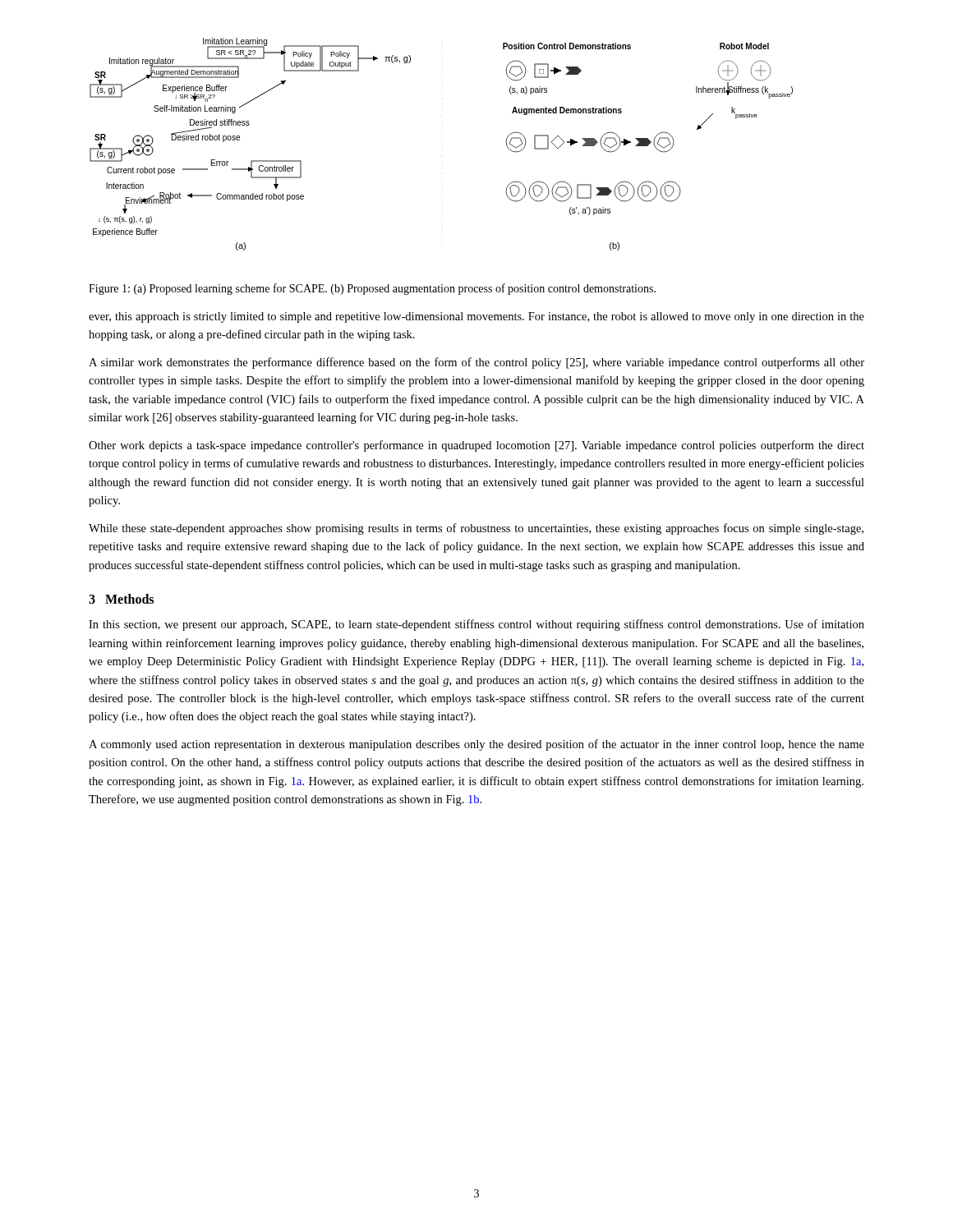953x1232 pixels.
Task: Click on the text starting "Figure 1: (a) Proposed learning scheme for SCAPE."
Action: 373,289
